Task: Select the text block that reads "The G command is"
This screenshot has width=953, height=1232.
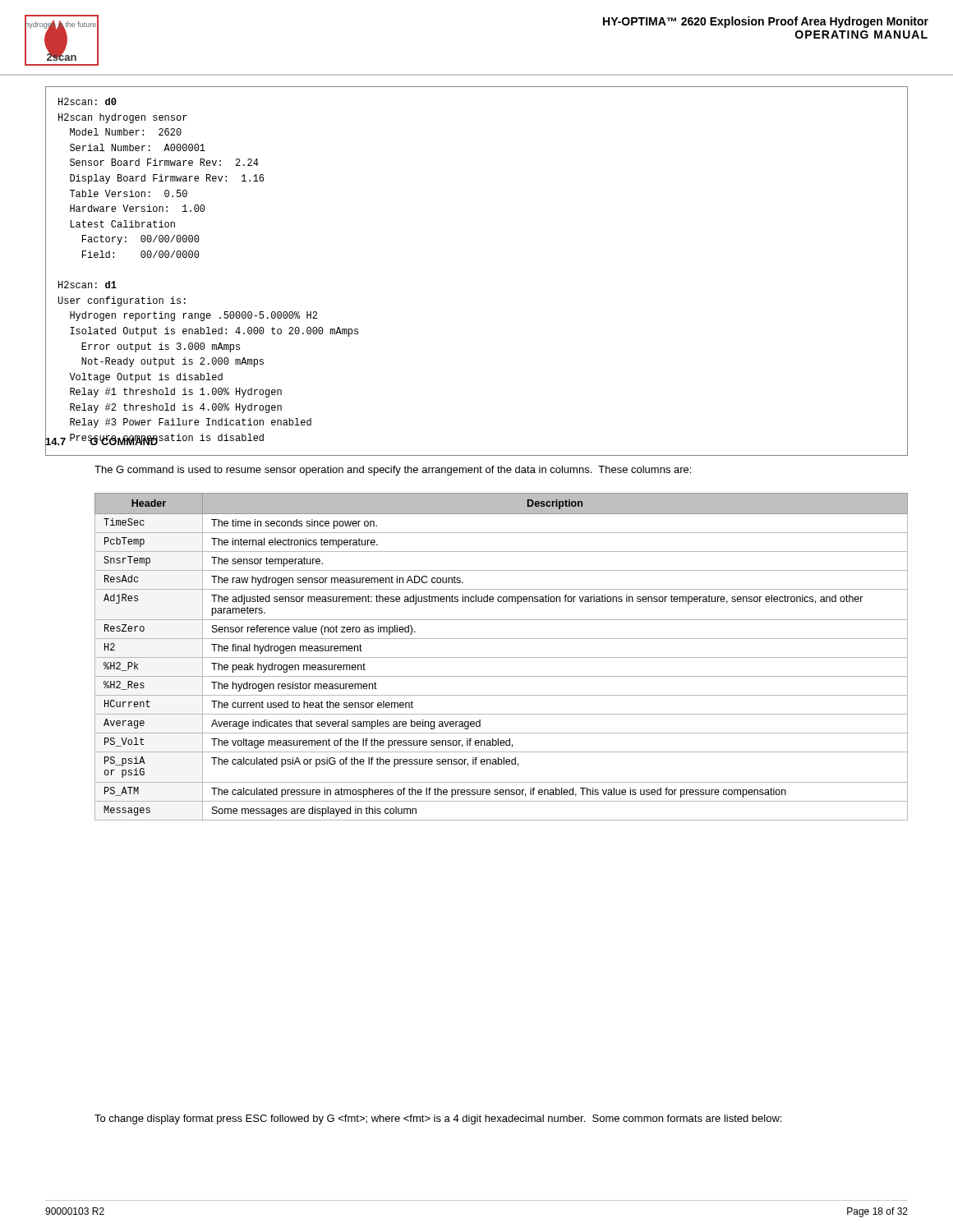Action: tap(393, 469)
